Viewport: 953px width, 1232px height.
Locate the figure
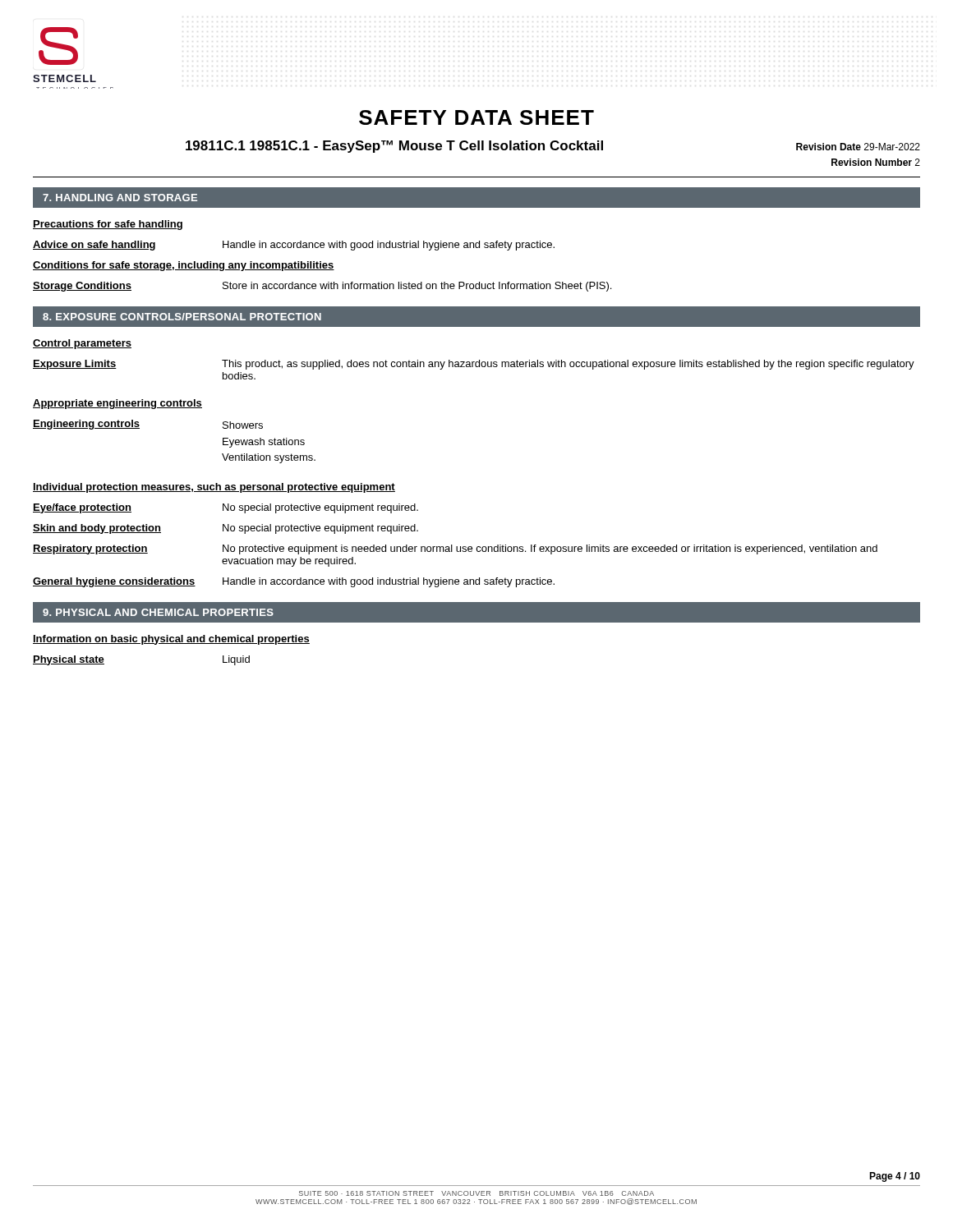click(x=105, y=52)
